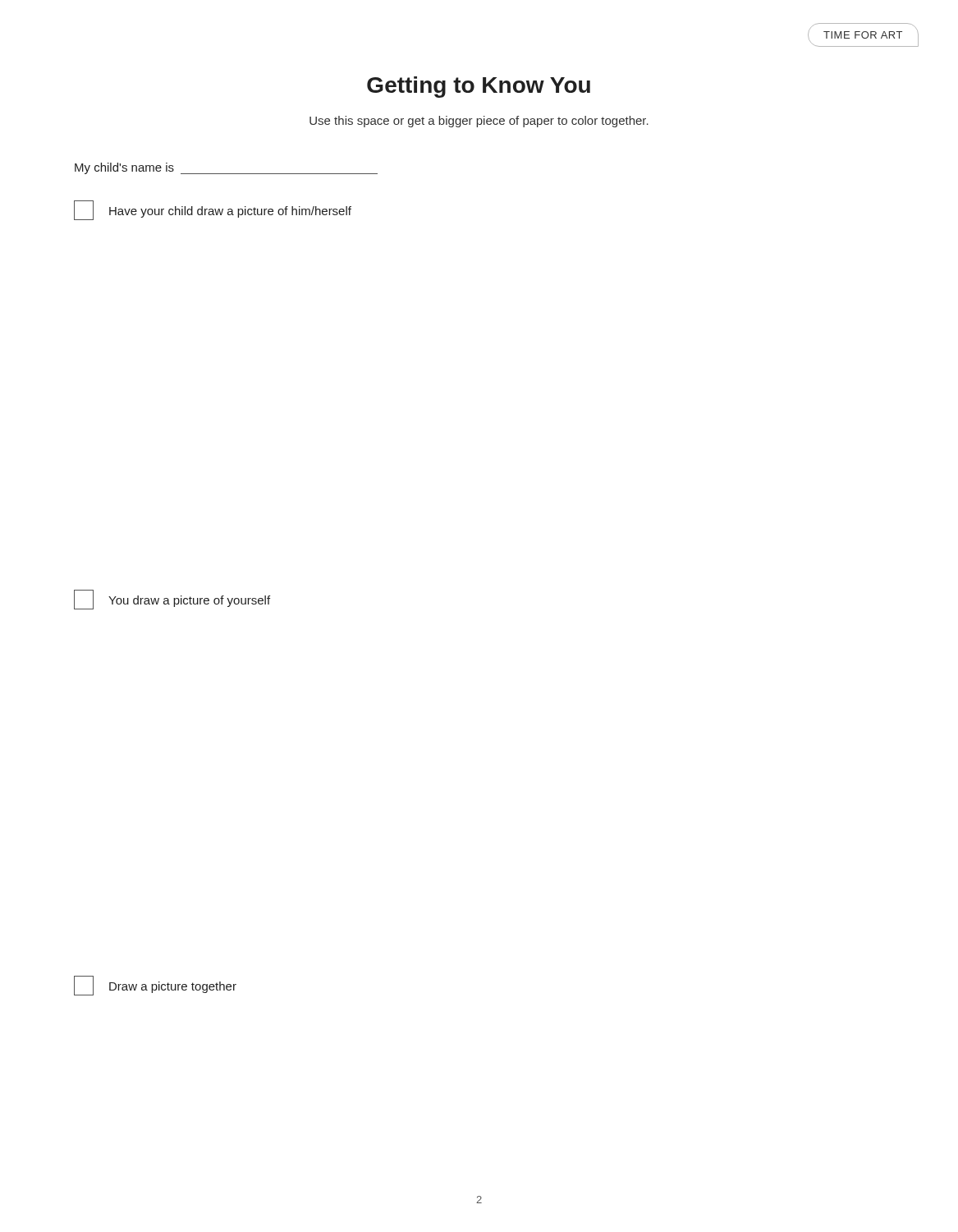Select the text block that reads "Use this space or get a bigger piece"
This screenshot has height=1232, width=958.
click(479, 120)
